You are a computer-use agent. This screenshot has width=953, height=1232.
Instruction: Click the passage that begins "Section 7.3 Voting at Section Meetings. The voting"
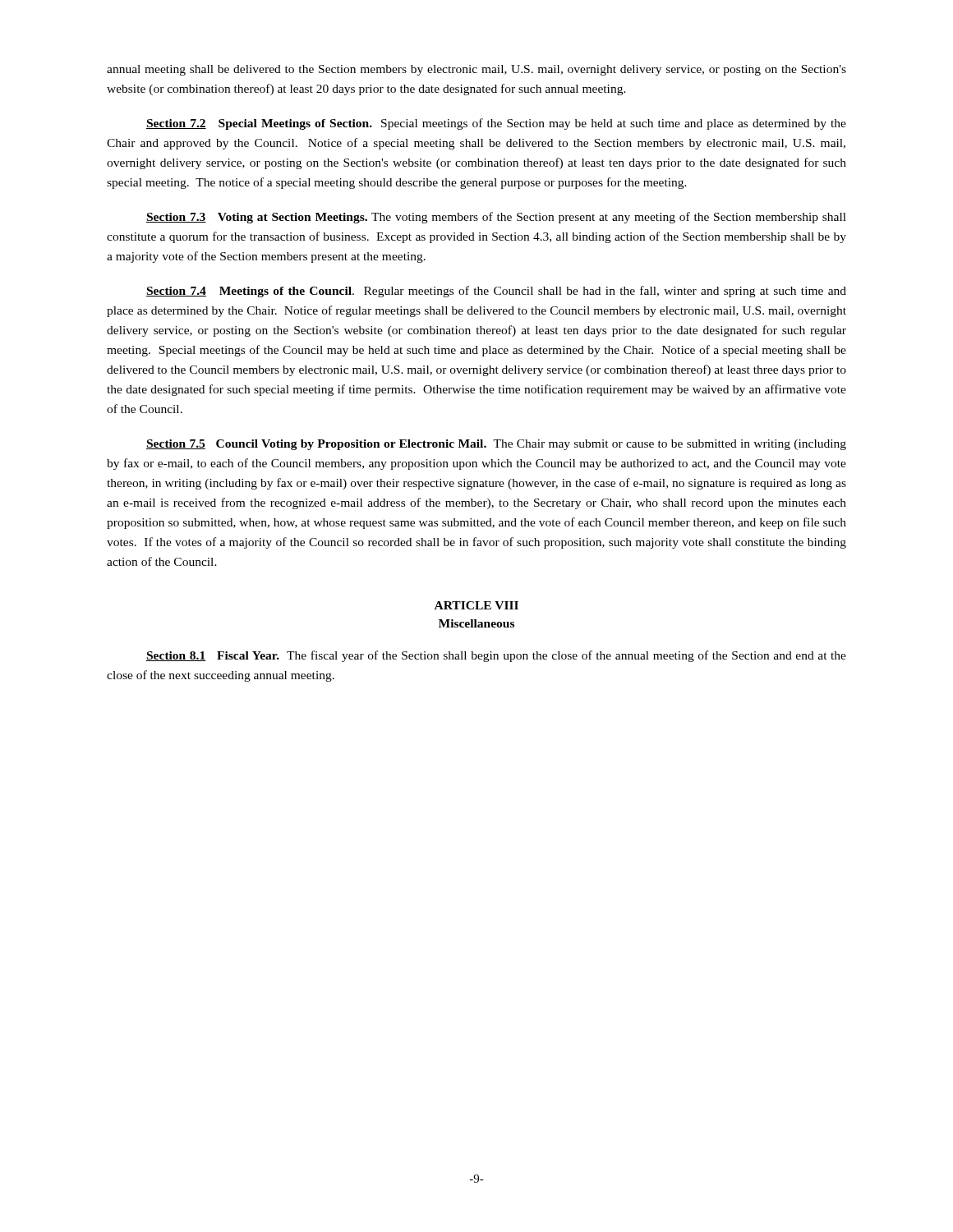[476, 236]
